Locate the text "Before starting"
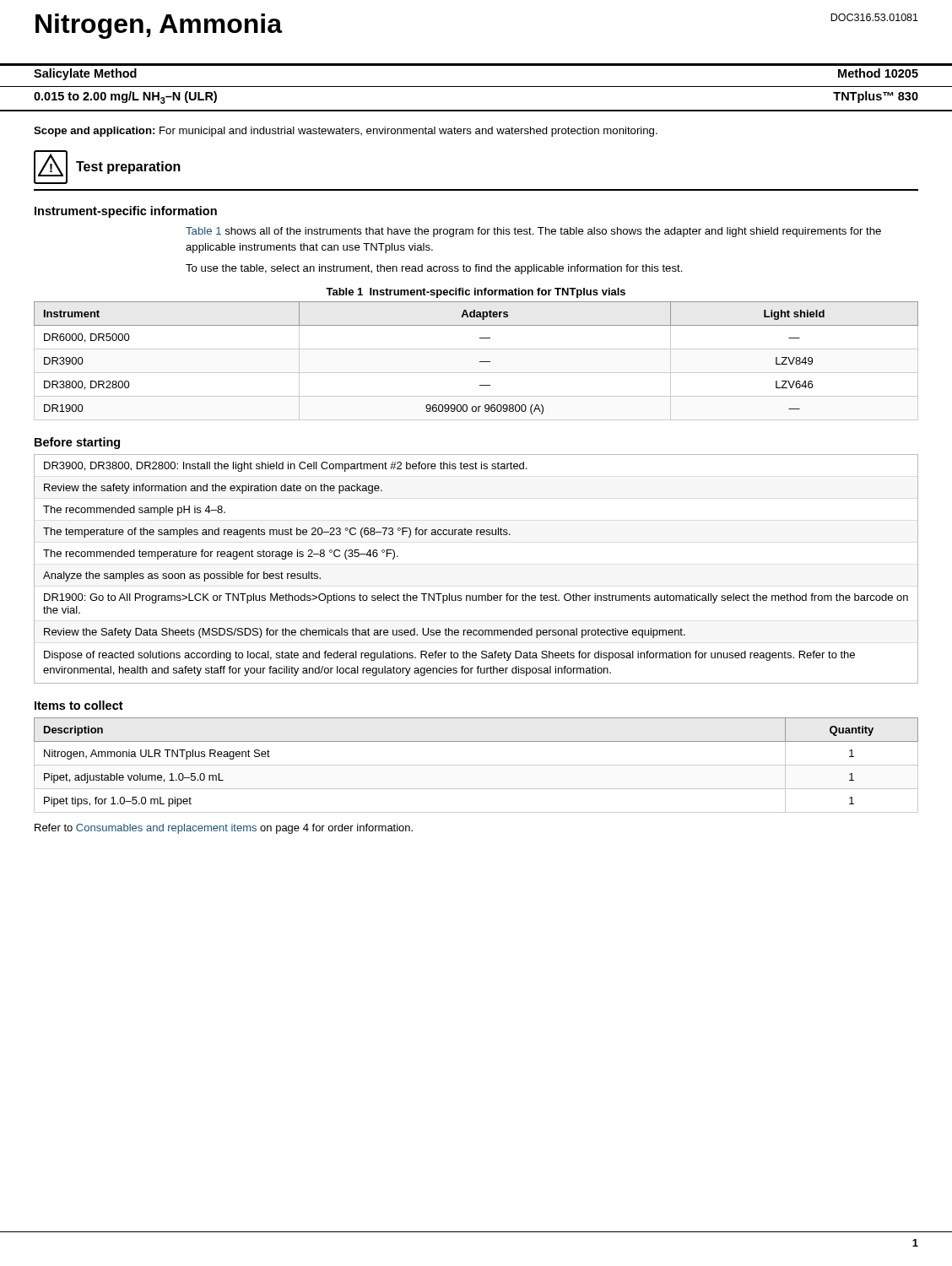The image size is (952, 1266). click(77, 442)
